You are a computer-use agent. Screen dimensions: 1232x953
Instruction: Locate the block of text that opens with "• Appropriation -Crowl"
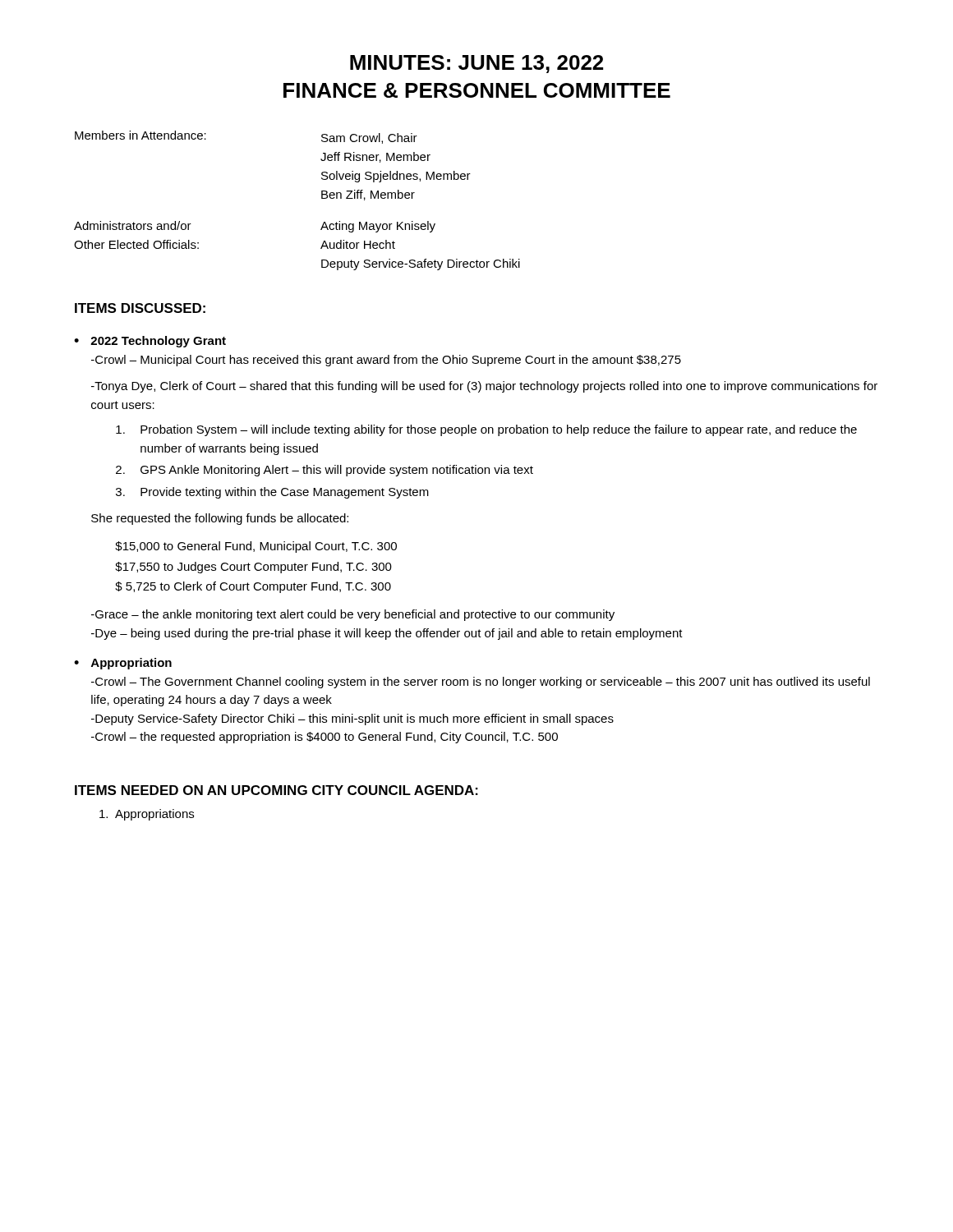coord(123,664)
